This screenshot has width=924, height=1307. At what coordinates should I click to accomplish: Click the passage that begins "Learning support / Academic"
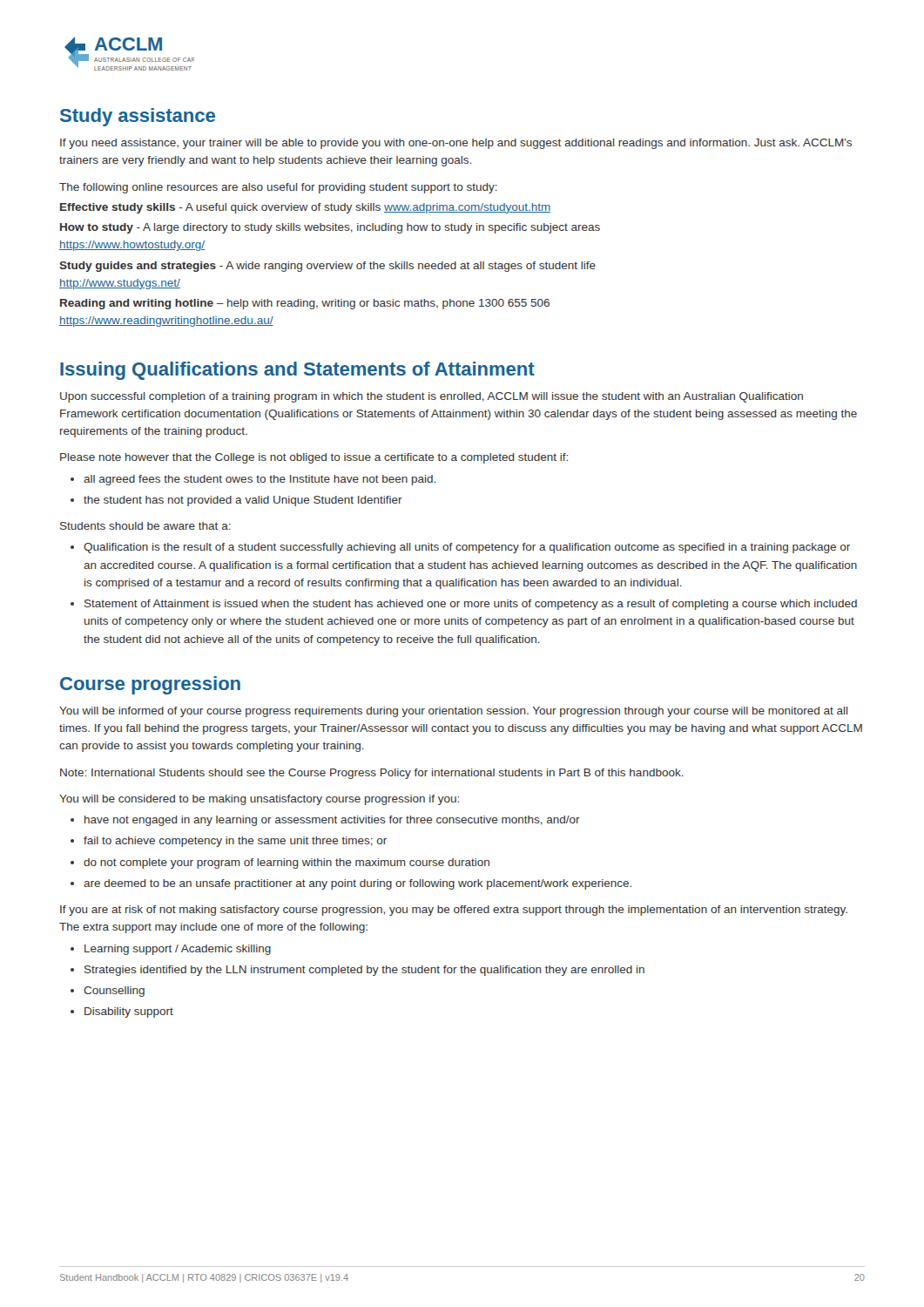click(x=171, y=950)
